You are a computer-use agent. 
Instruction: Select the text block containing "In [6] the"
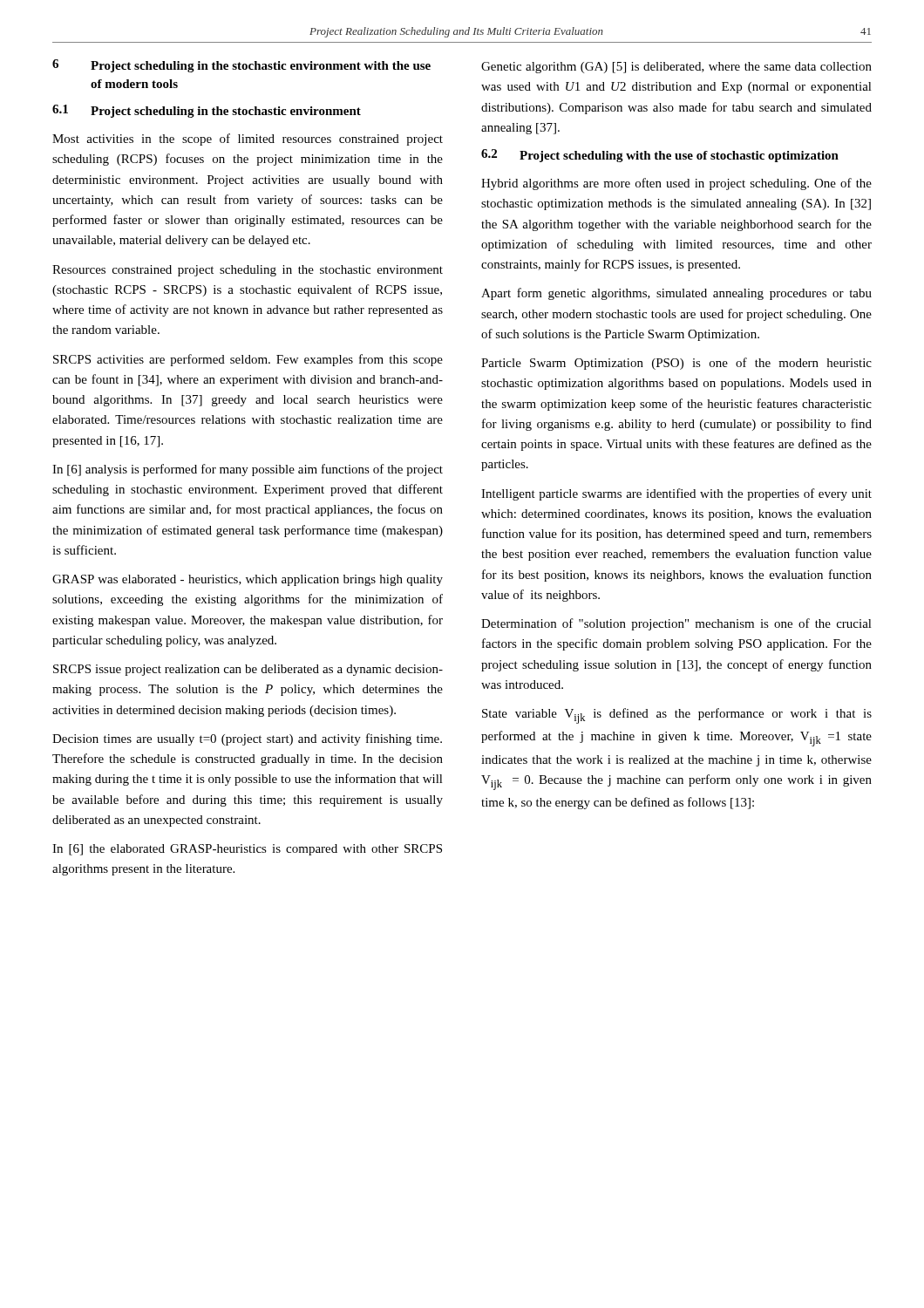(248, 859)
